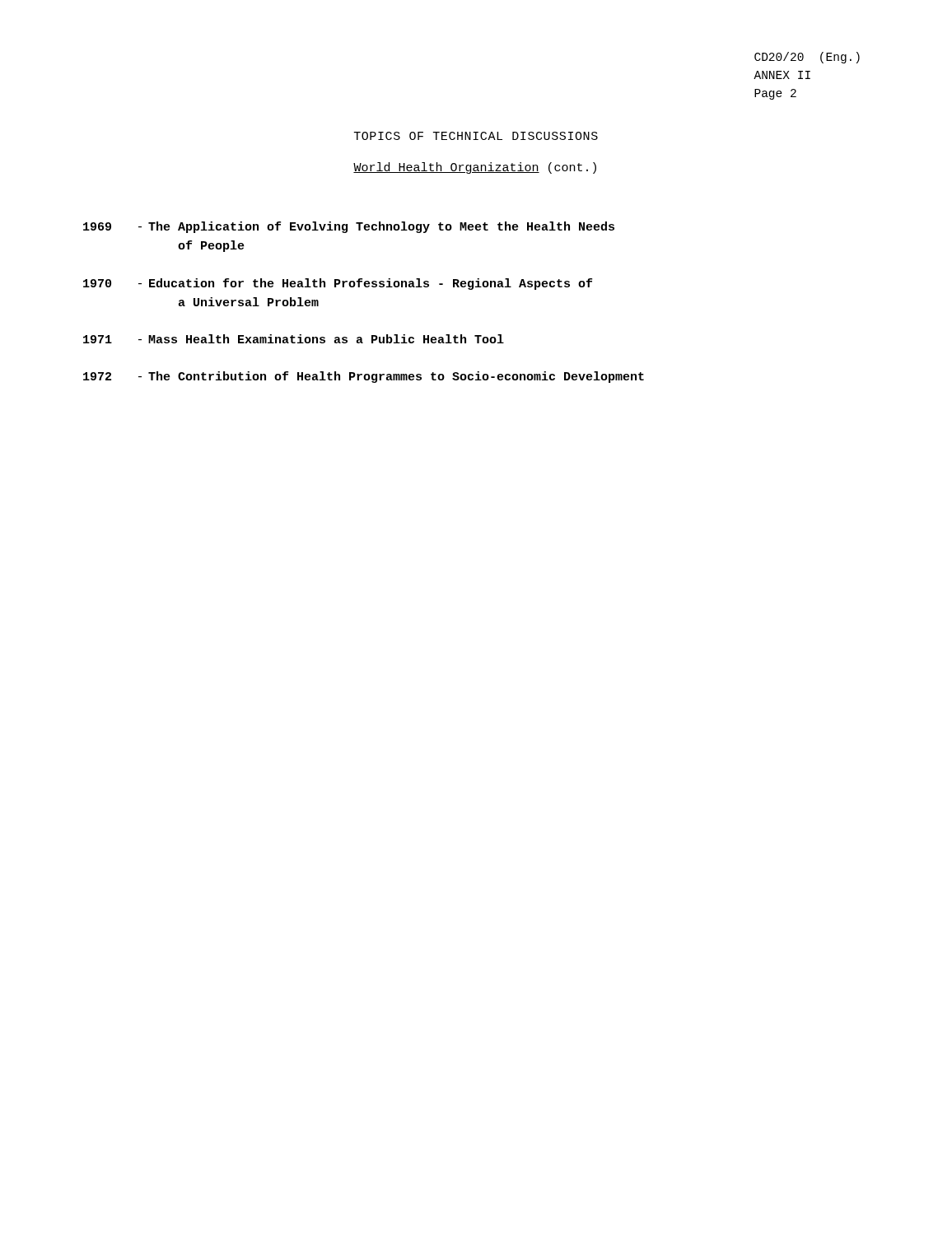Find the block on this page that starts "1971 - Mass Health Examinations as"
This screenshot has width=952, height=1235.
tap(476, 341)
